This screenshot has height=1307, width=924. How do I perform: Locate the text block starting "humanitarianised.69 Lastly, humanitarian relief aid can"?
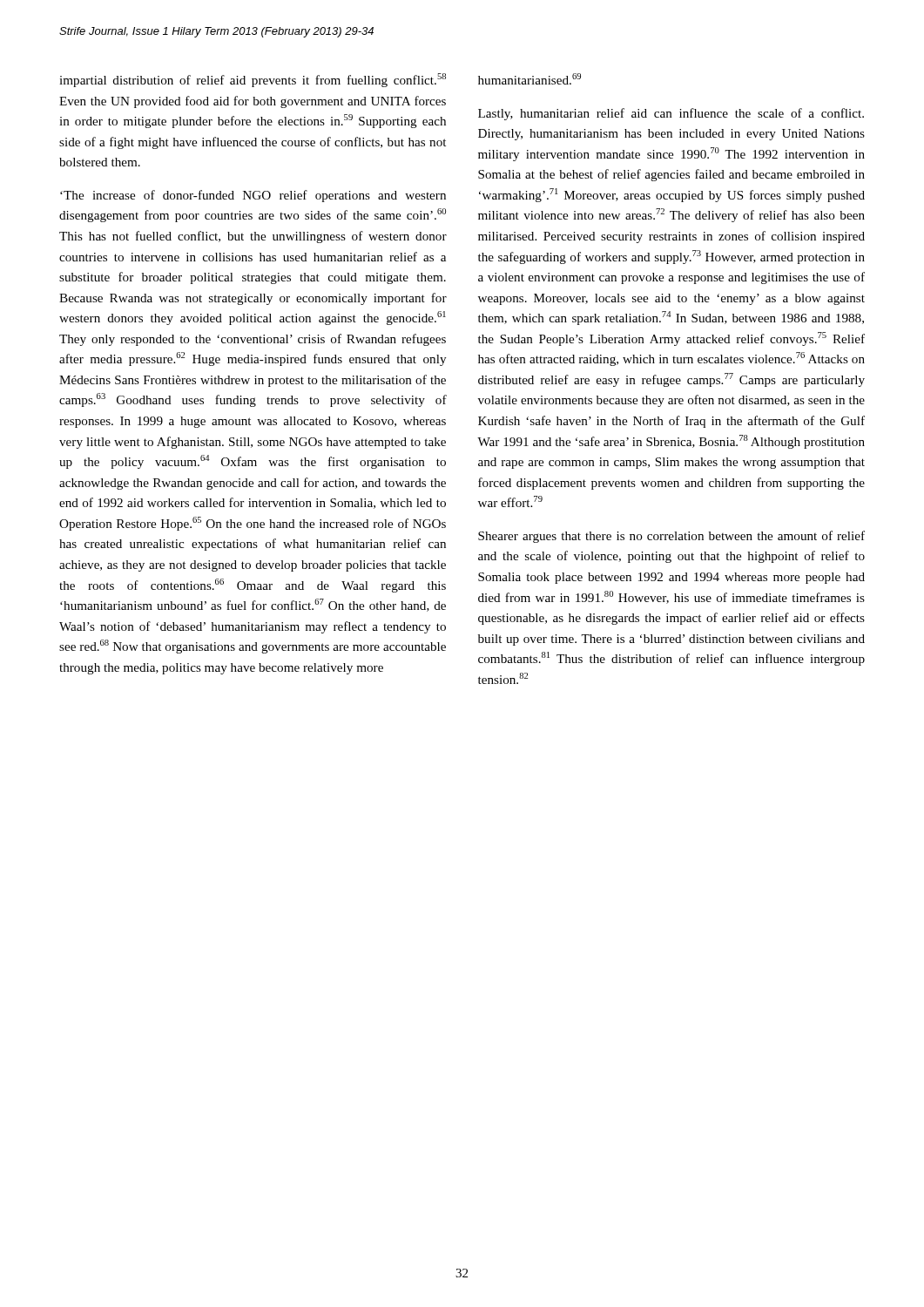click(x=671, y=380)
